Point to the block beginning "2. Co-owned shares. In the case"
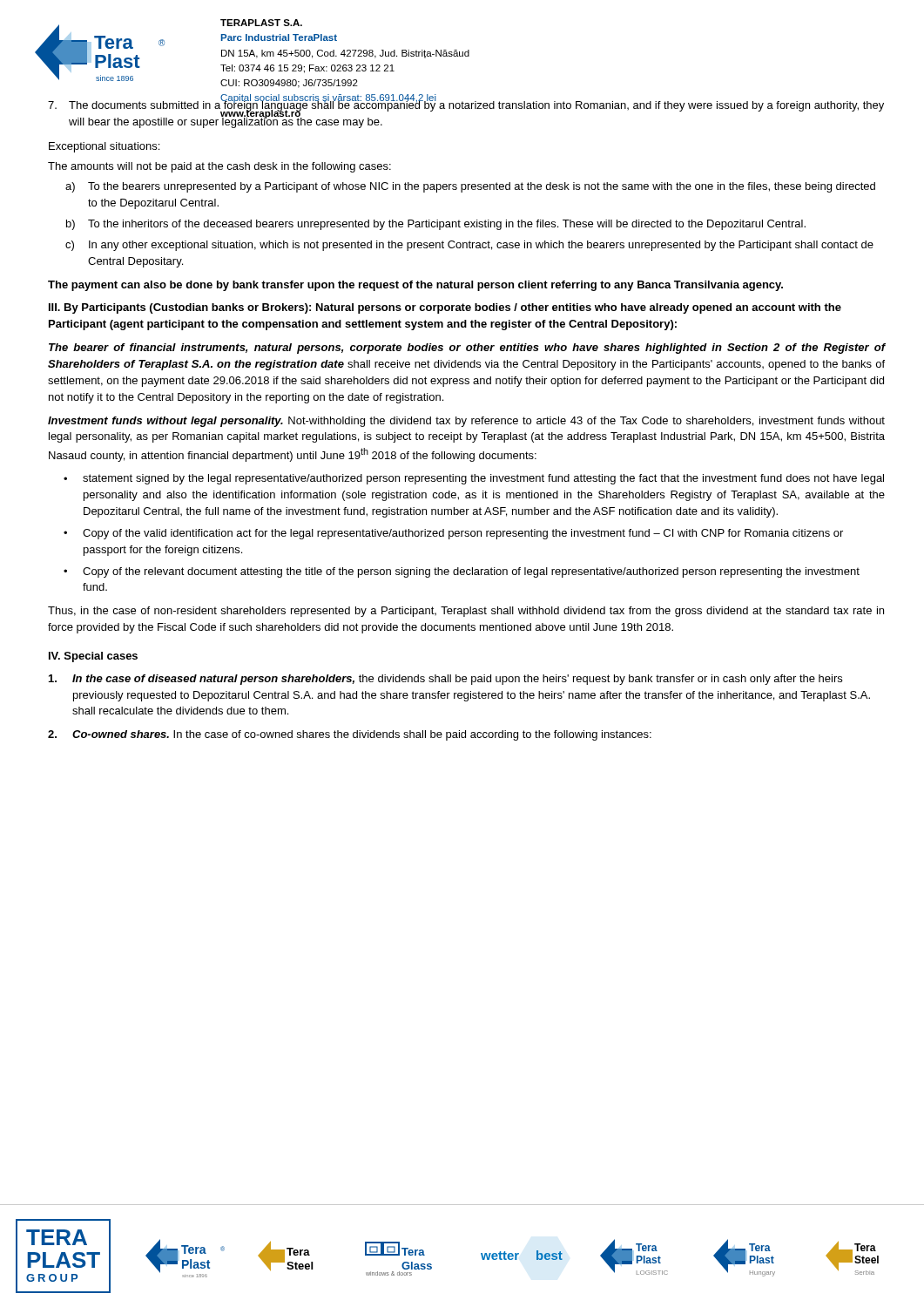The height and width of the screenshot is (1307, 924). pos(350,735)
